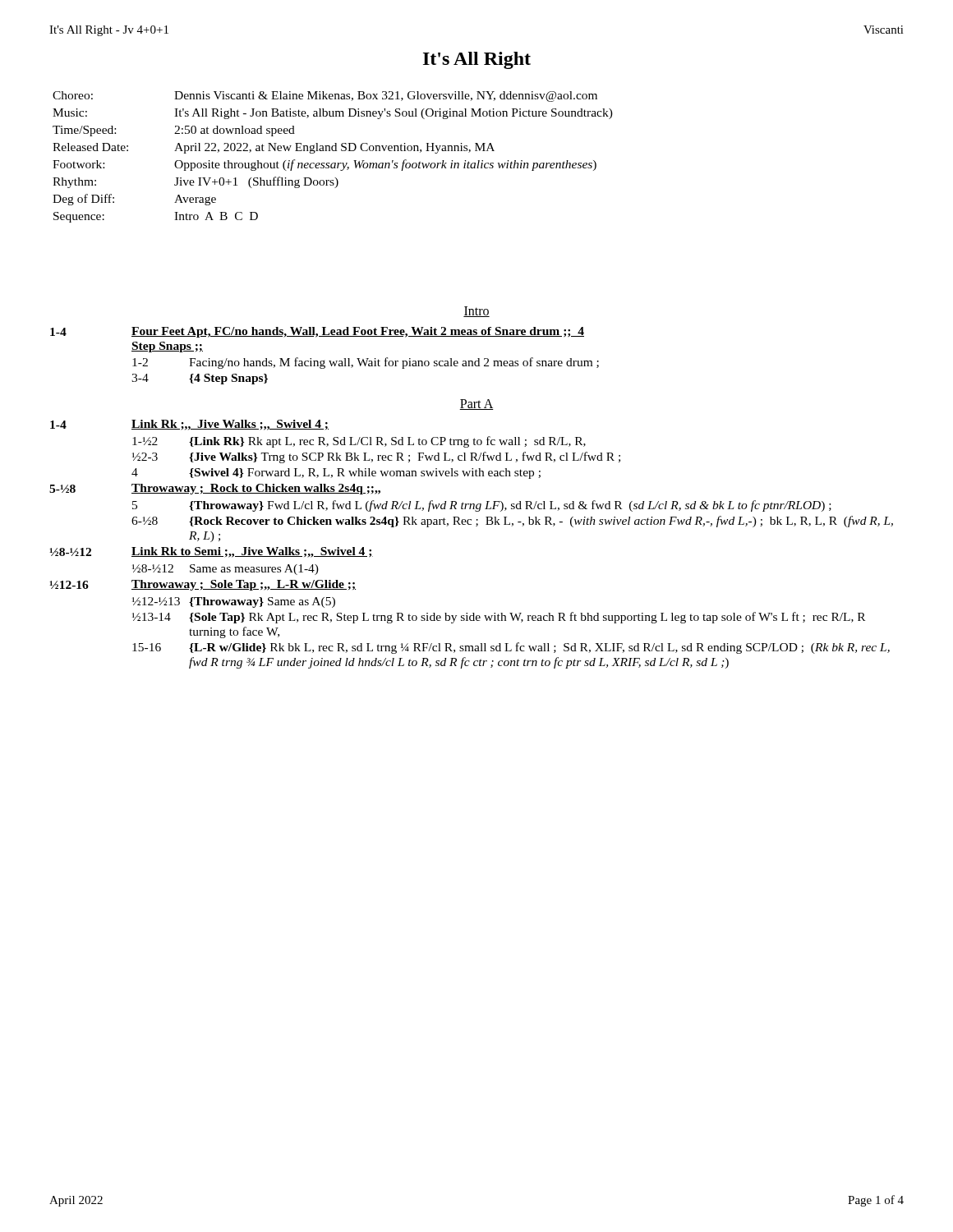Point to the text starting "½2-3 {Jive Walks}"
953x1232 pixels.
pos(518,457)
